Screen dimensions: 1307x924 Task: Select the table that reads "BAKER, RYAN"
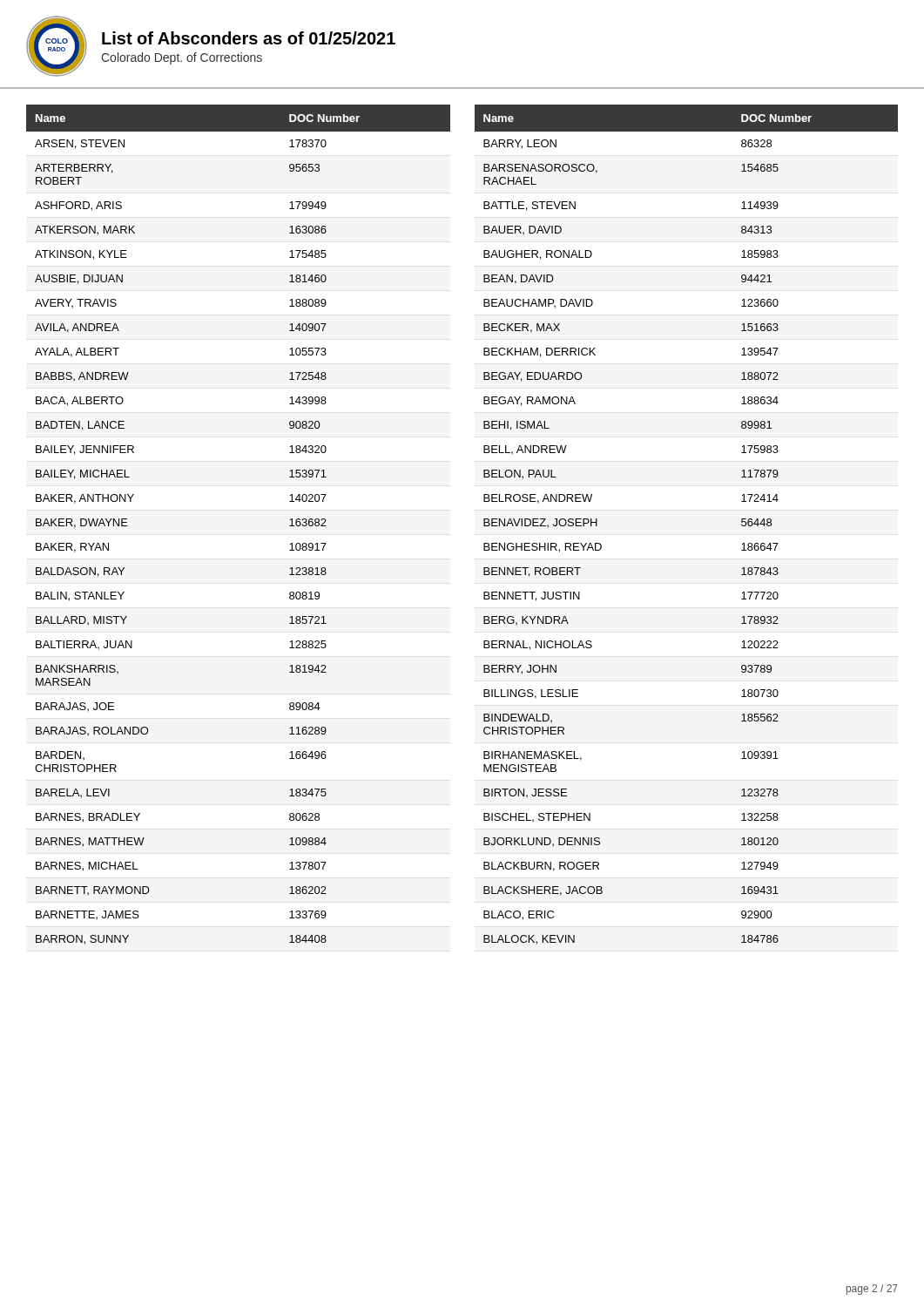pos(238,528)
